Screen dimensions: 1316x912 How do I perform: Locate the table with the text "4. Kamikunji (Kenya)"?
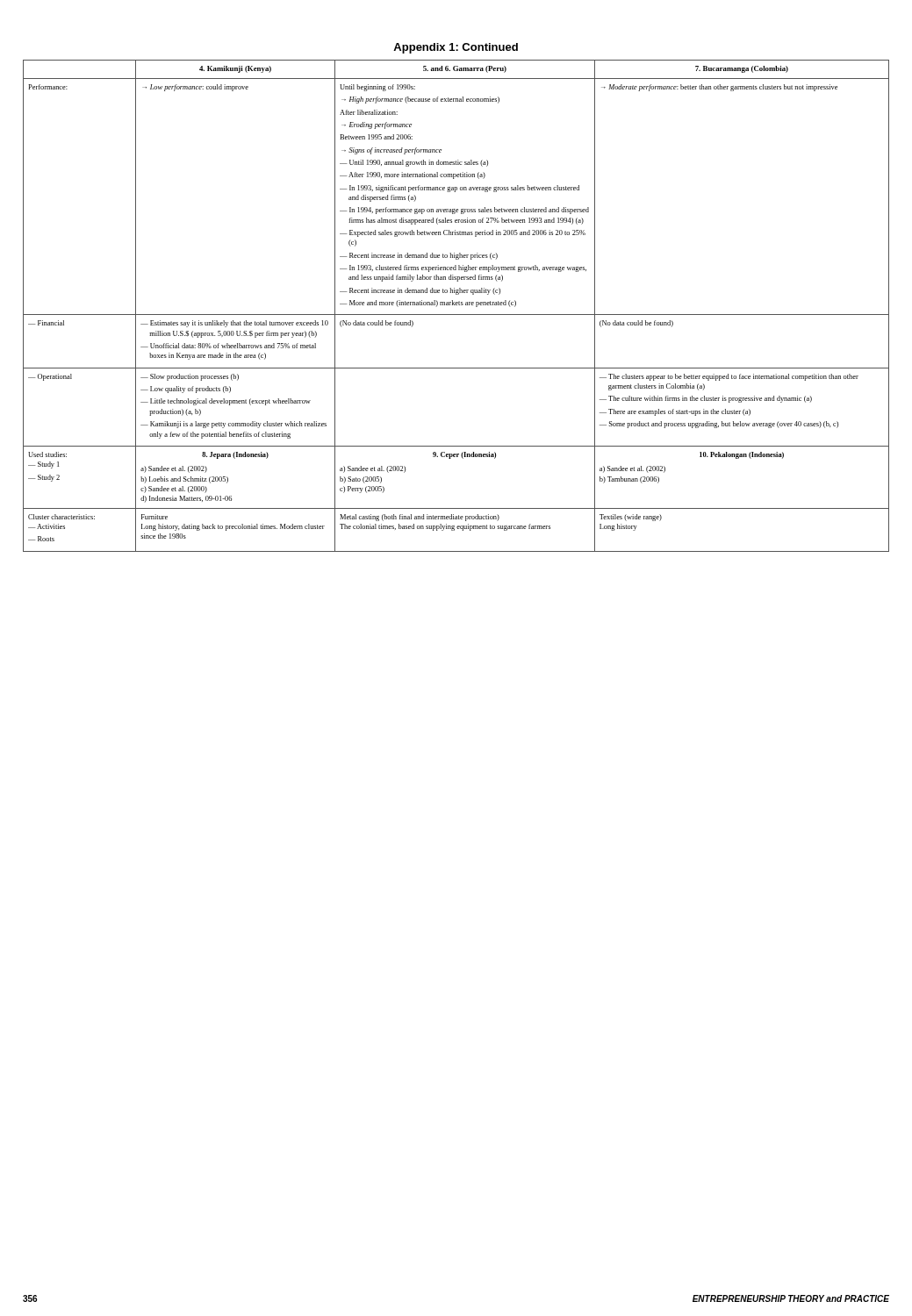point(456,306)
